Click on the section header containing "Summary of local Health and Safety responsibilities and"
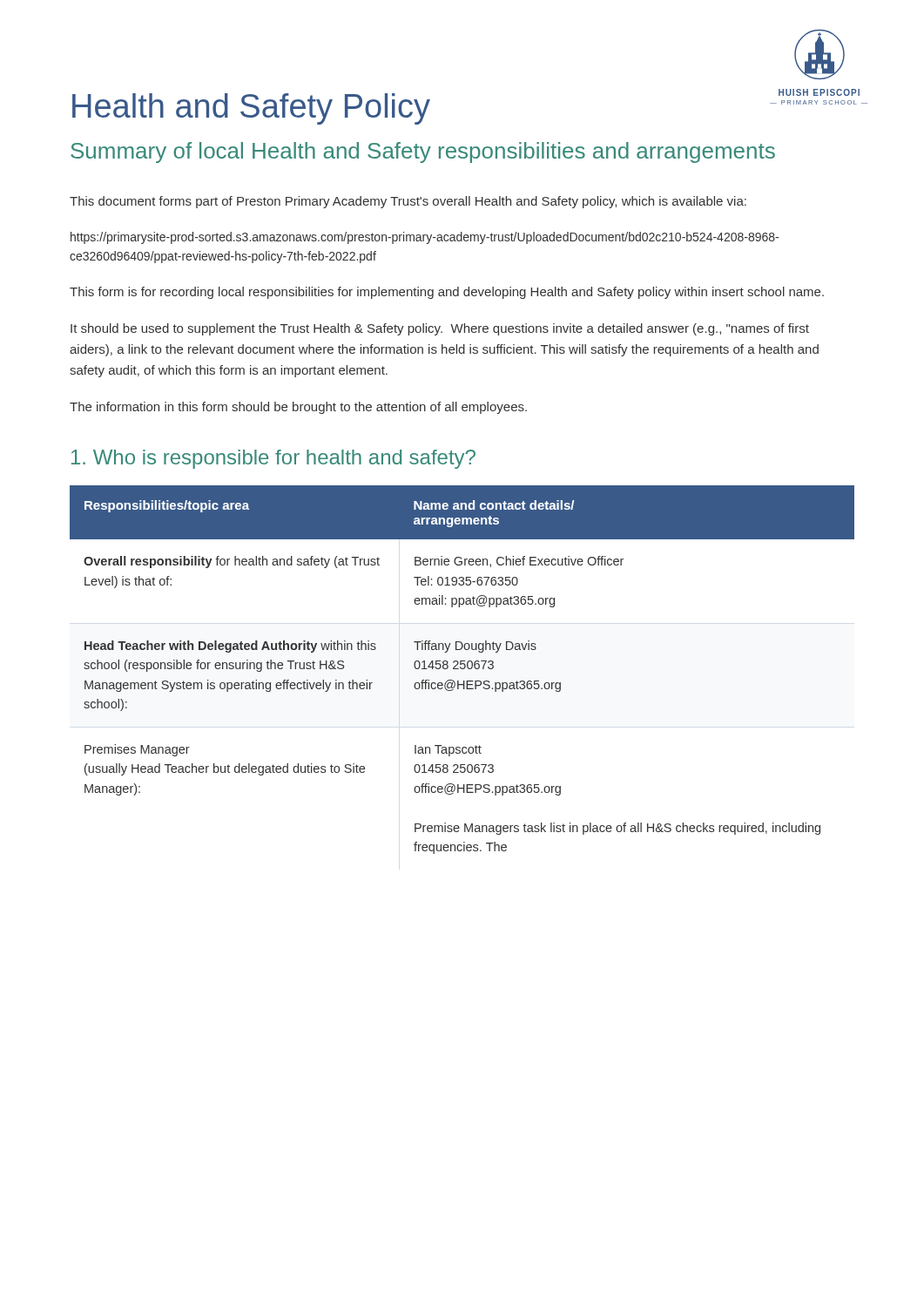 click(x=462, y=151)
